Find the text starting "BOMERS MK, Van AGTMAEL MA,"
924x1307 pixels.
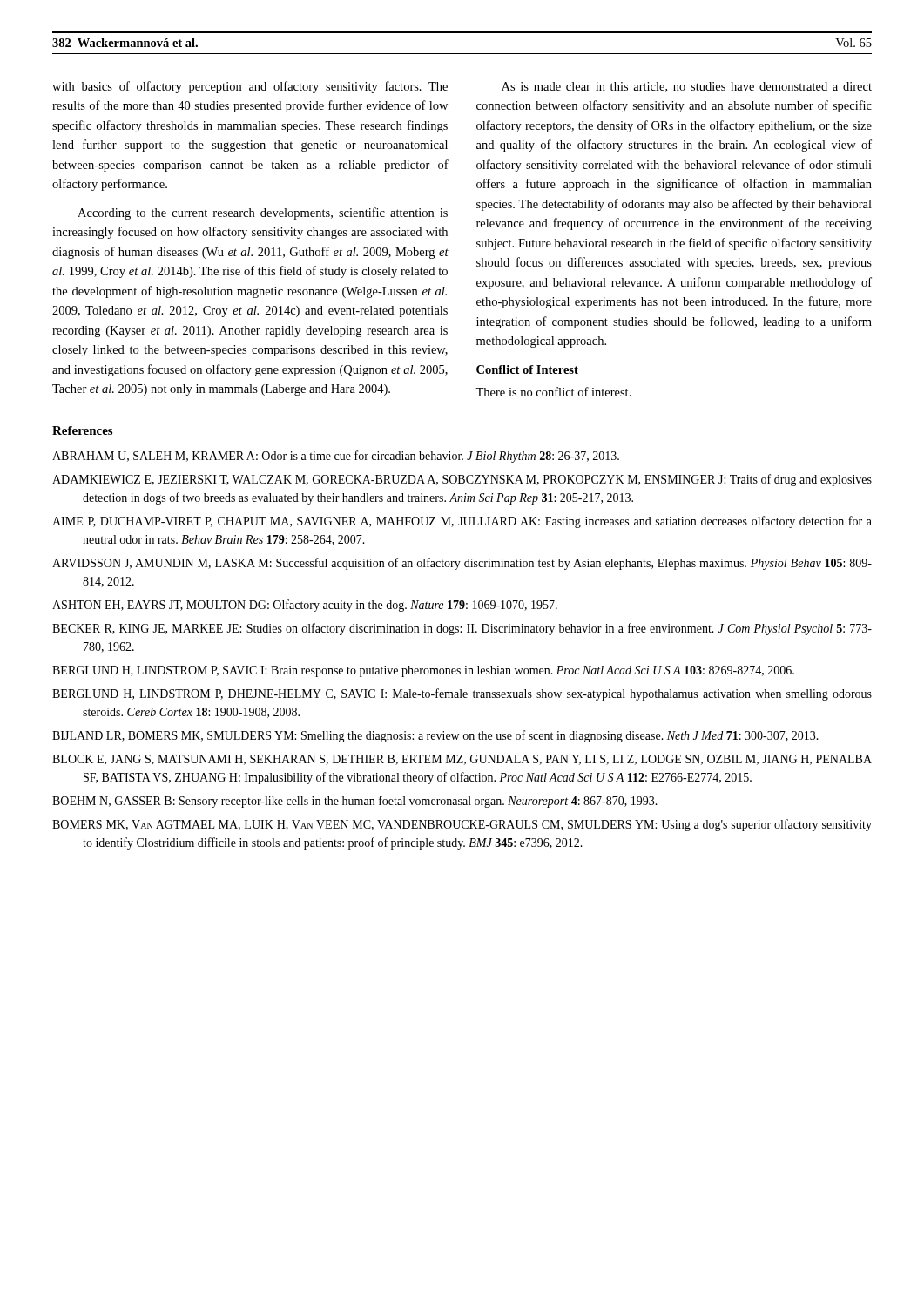point(462,833)
